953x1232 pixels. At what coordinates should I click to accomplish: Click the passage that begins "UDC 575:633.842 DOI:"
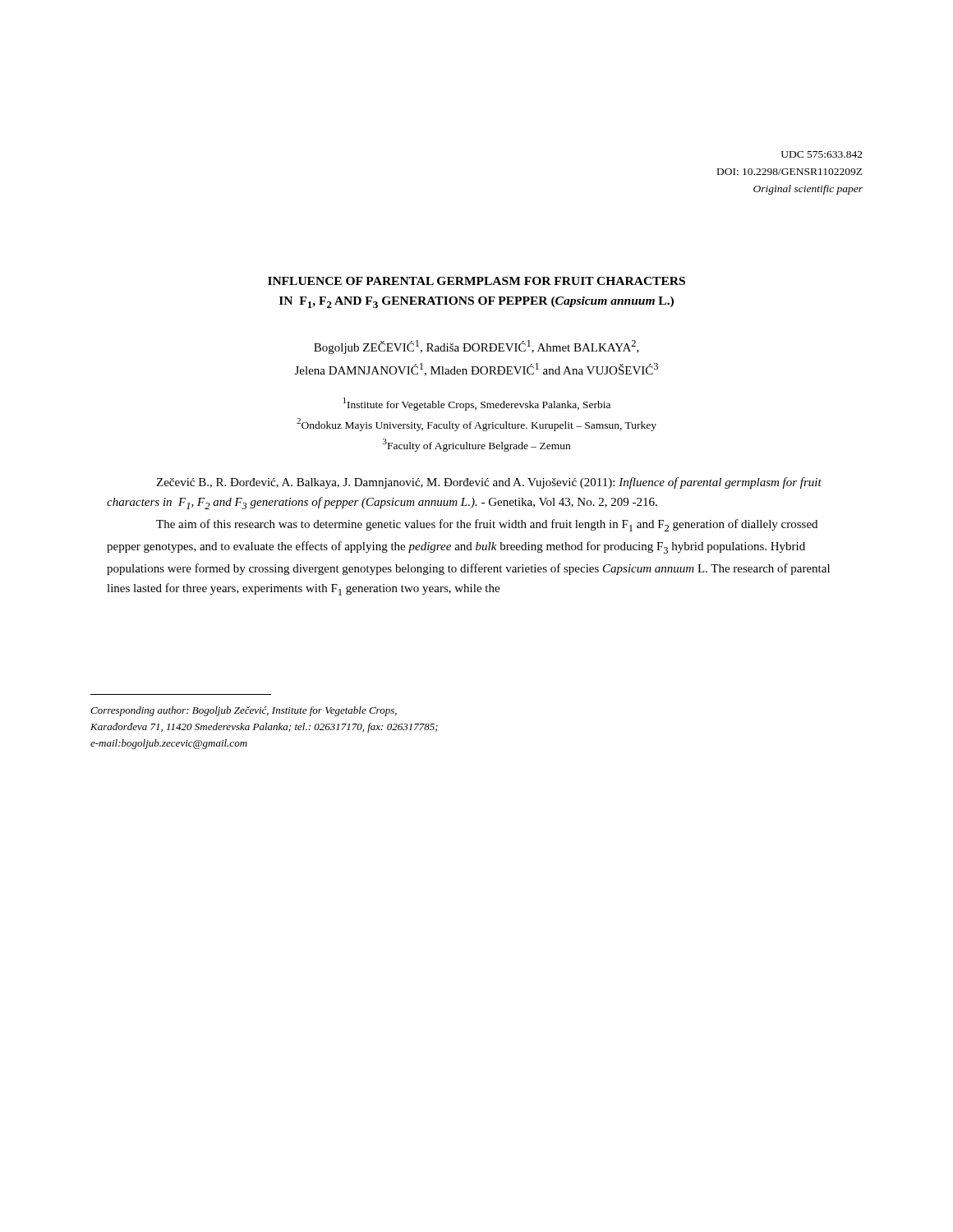(x=790, y=171)
